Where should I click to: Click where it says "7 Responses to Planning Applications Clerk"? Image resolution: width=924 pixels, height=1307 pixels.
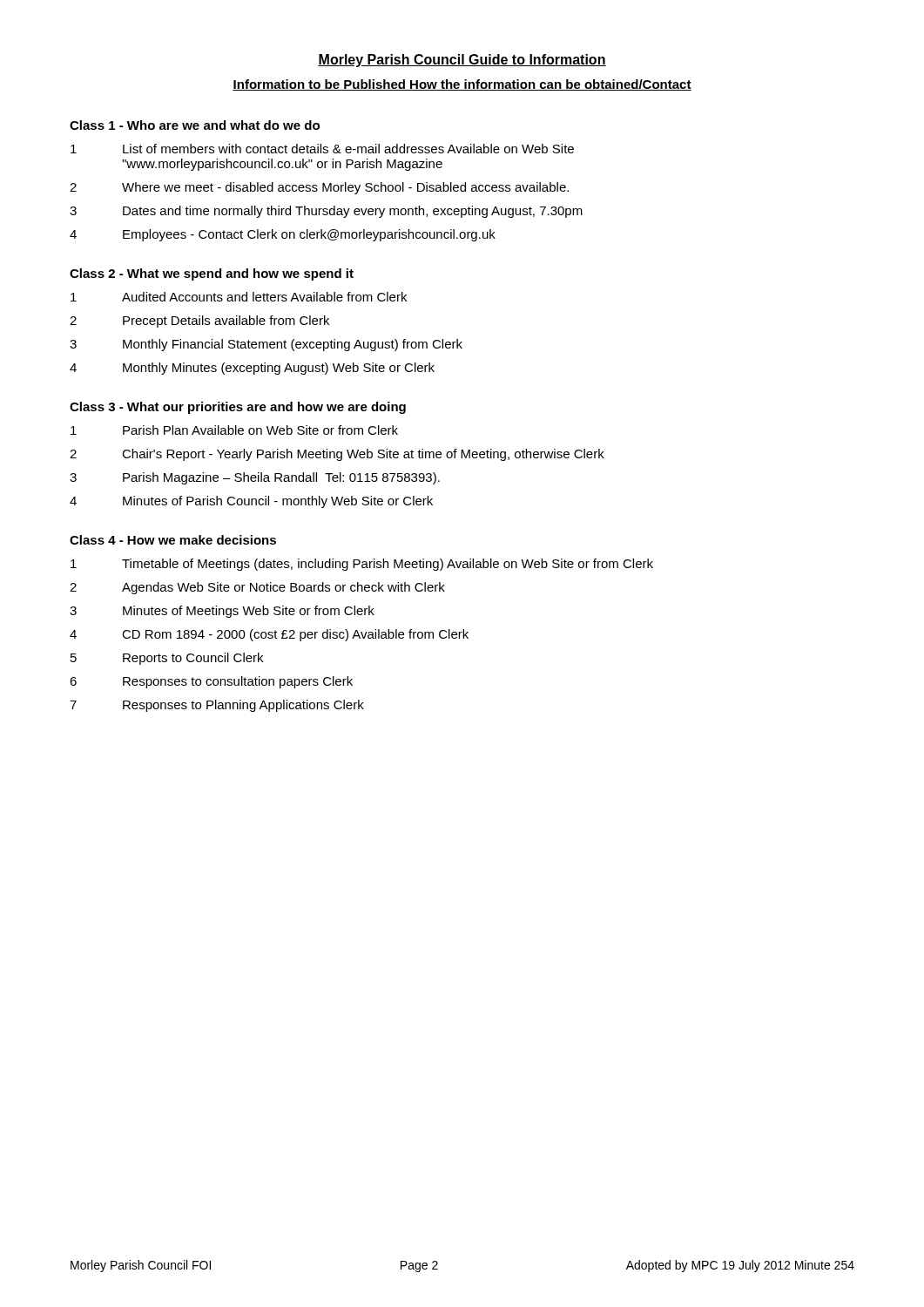pos(217,706)
